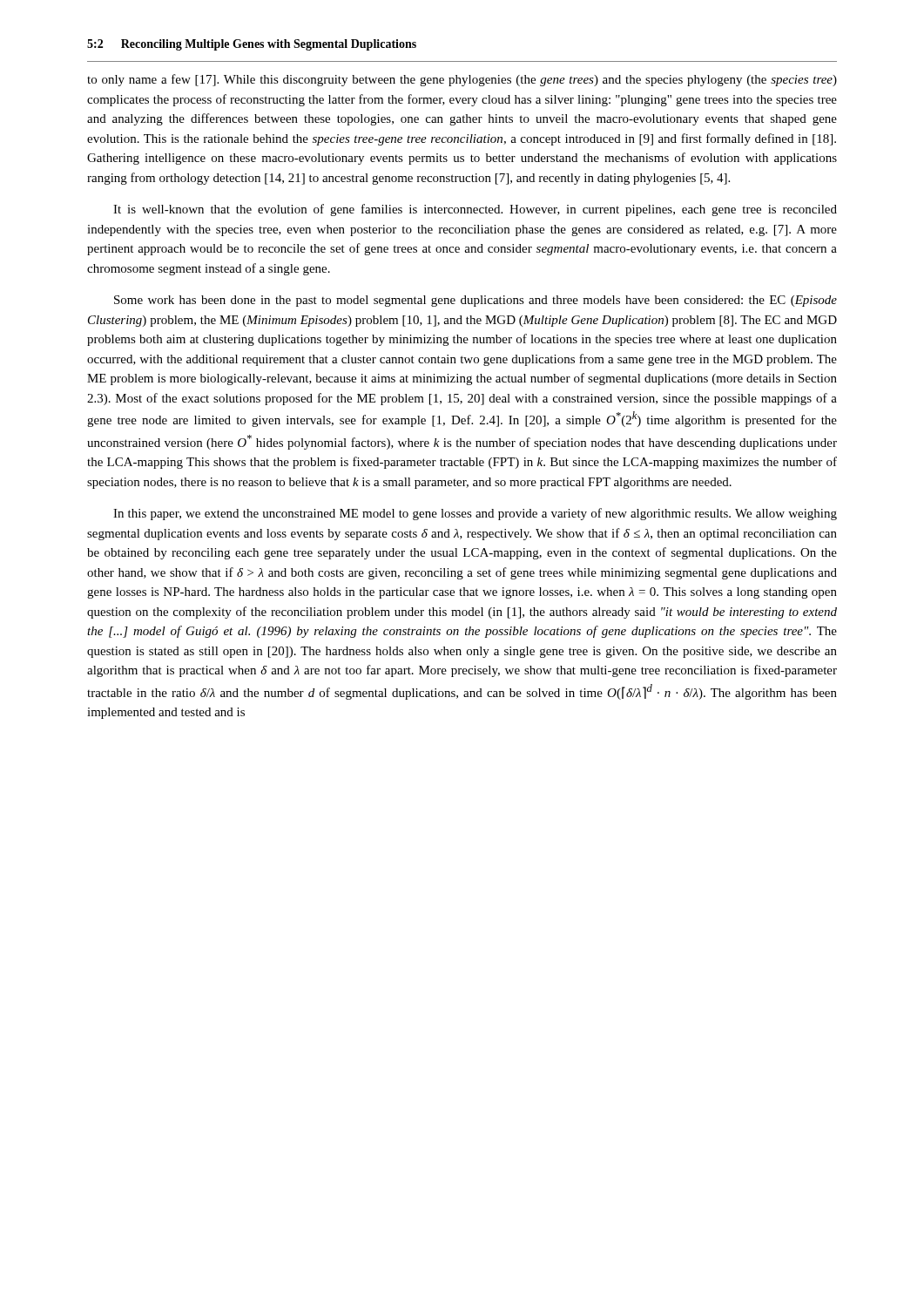Select the text block that reads "Some work has been done in"
The image size is (924, 1307).
click(x=462, y=391)
